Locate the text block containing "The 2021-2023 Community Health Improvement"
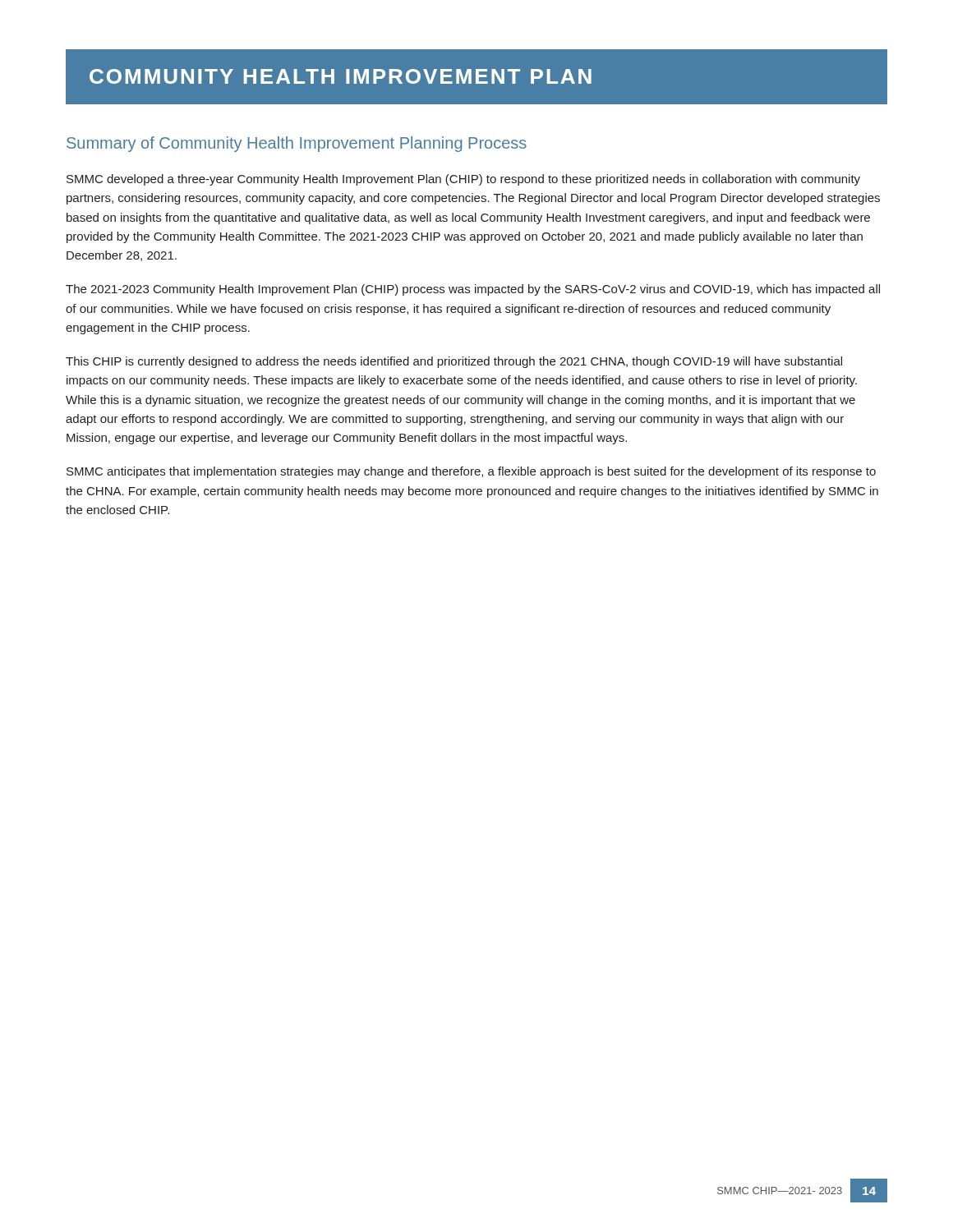The height and width of the screenshot is (1232, 953). (x=473, y=308)
